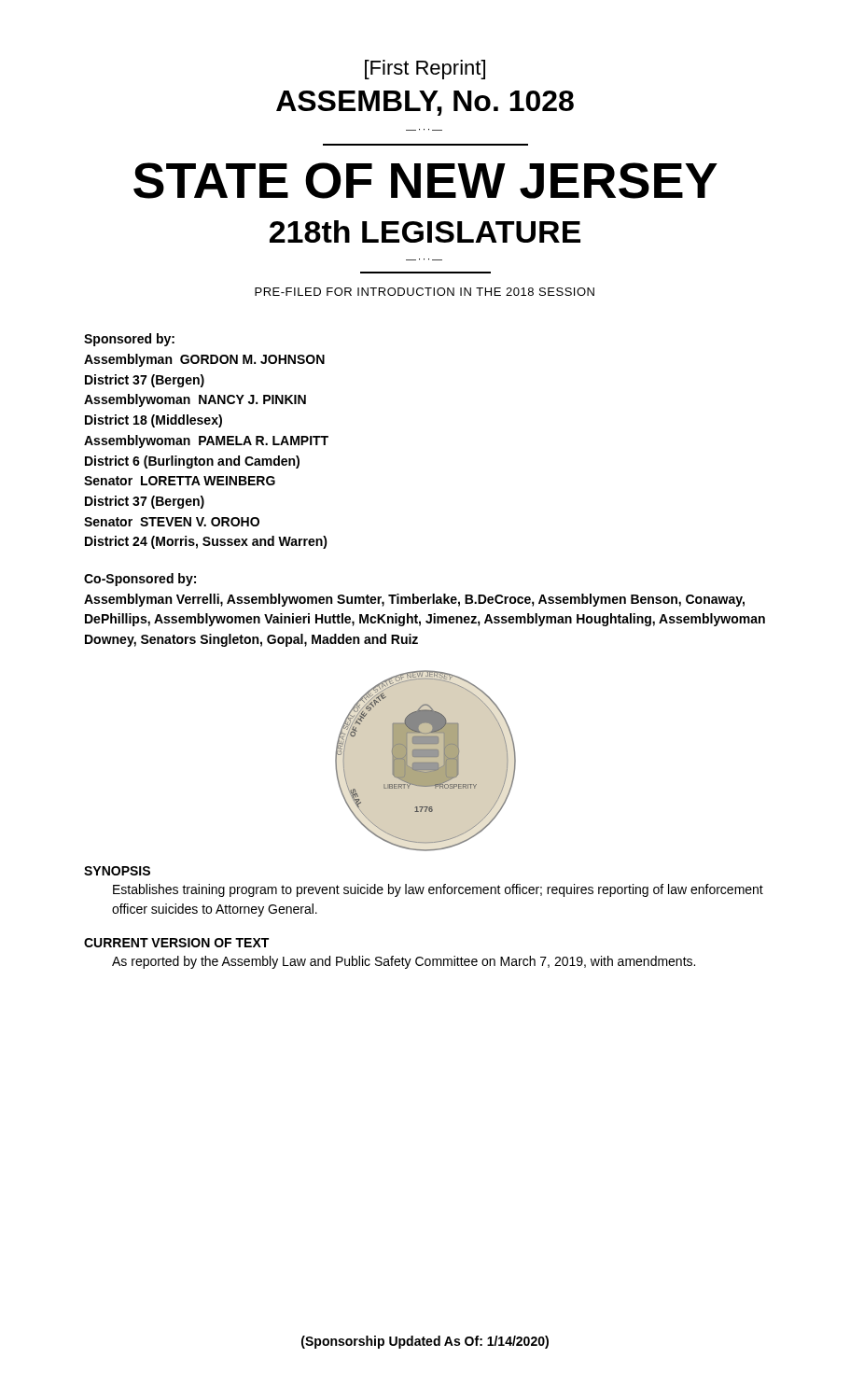Find the illustration
The image size is (850, 1400).
point(425,760)
